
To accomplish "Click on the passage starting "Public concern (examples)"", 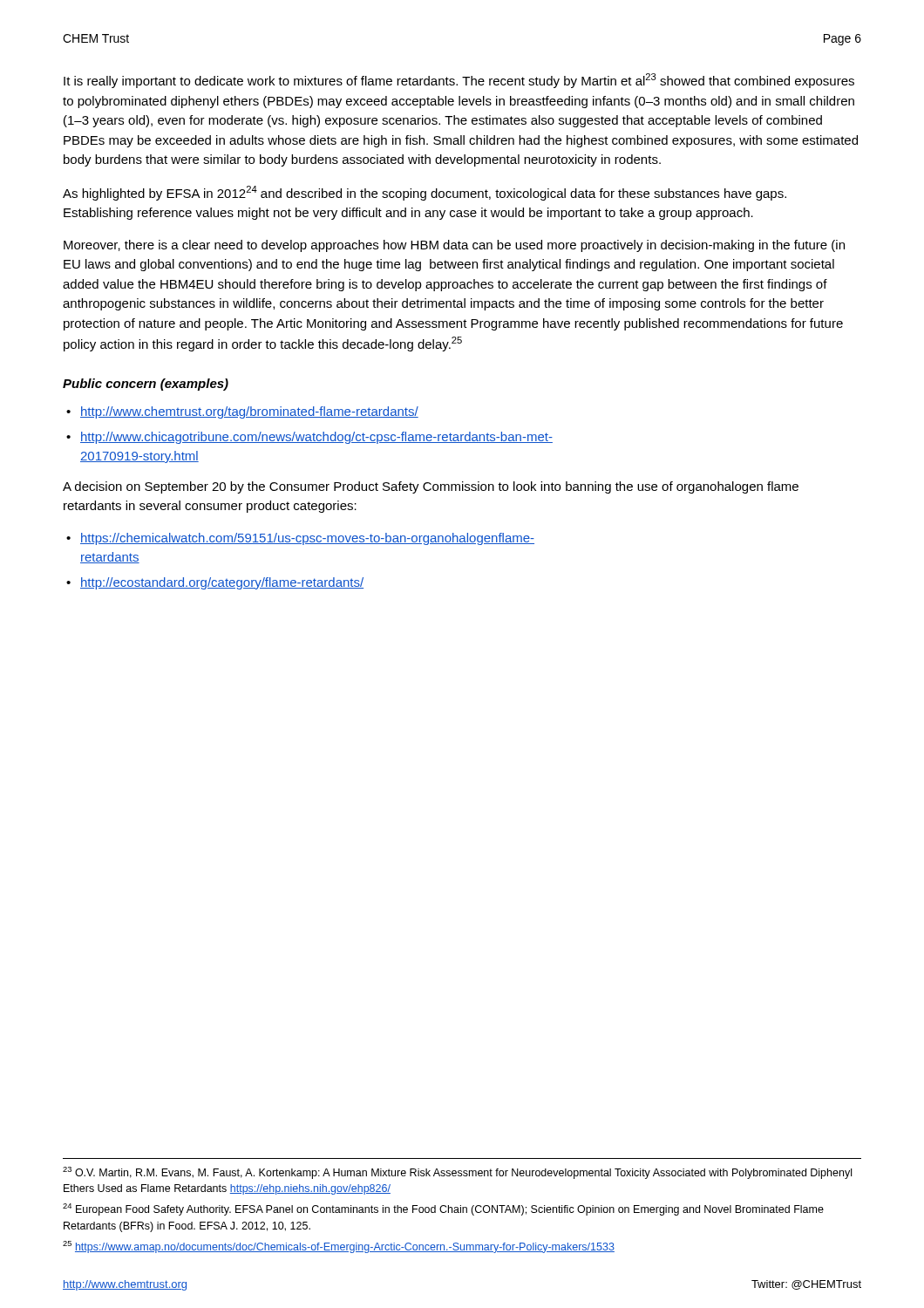I will tap(146, 385).
